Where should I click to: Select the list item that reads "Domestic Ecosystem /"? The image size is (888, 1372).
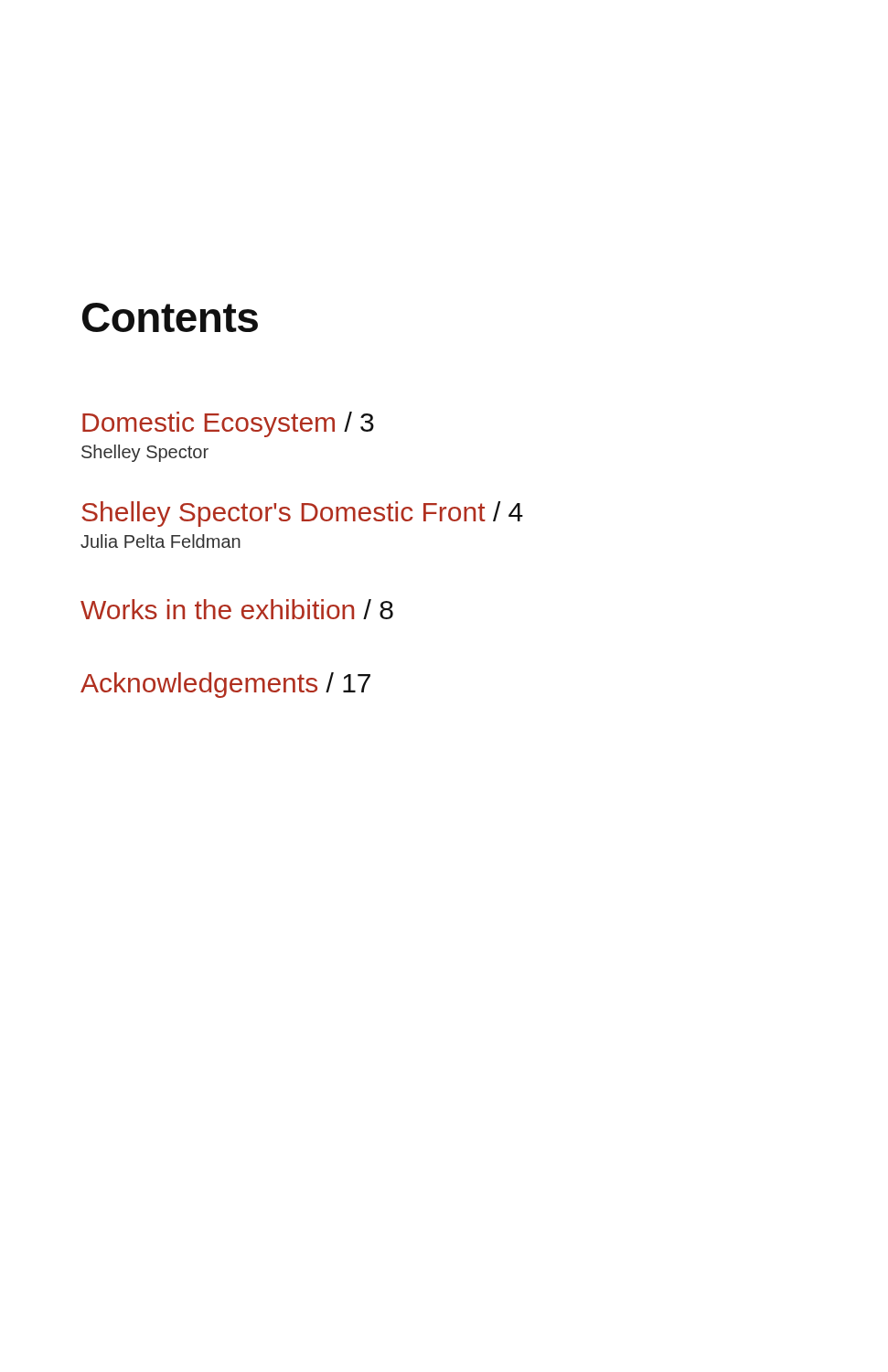228,435
